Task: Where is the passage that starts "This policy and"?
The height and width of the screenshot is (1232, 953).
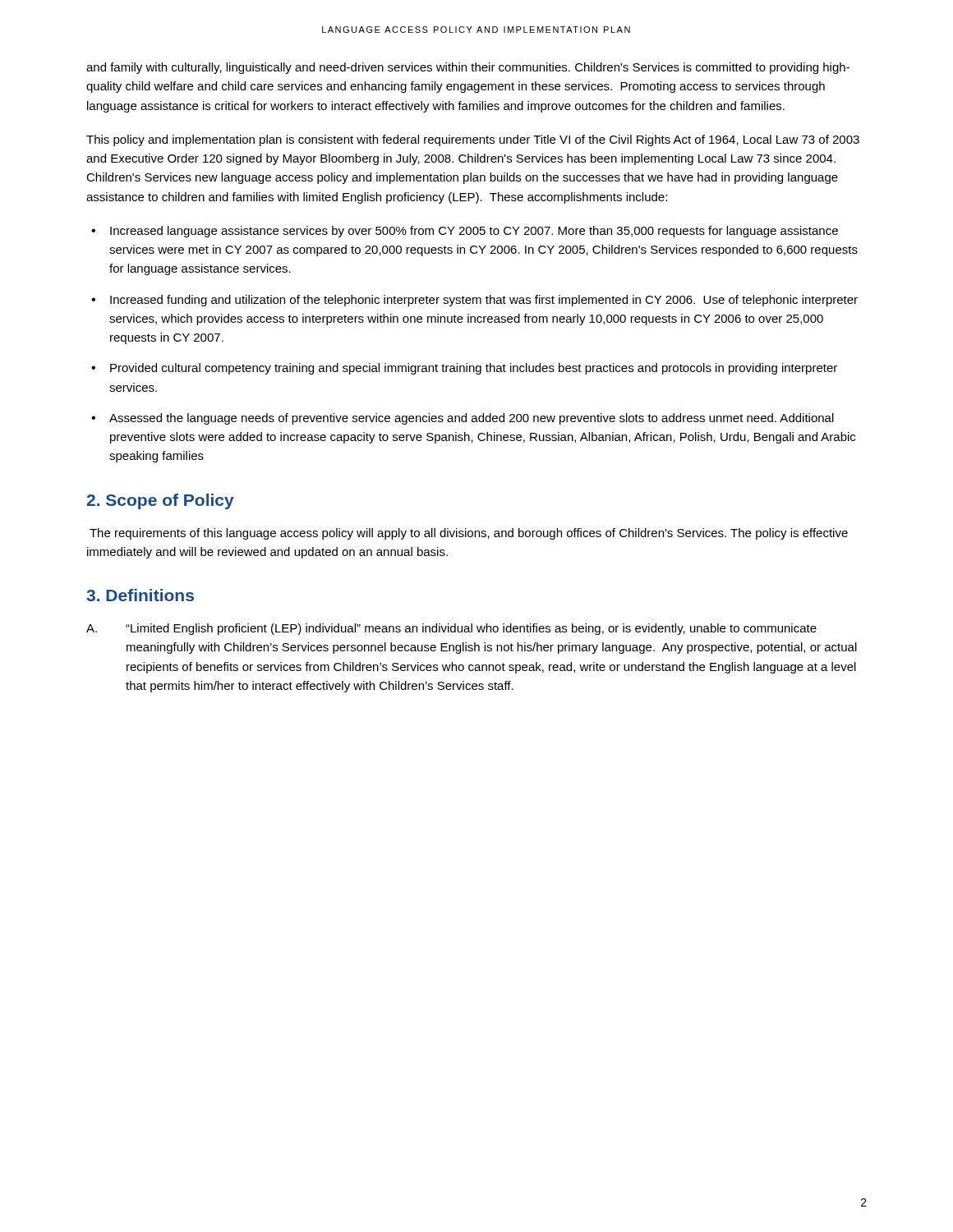Action: tap(473, 168)
